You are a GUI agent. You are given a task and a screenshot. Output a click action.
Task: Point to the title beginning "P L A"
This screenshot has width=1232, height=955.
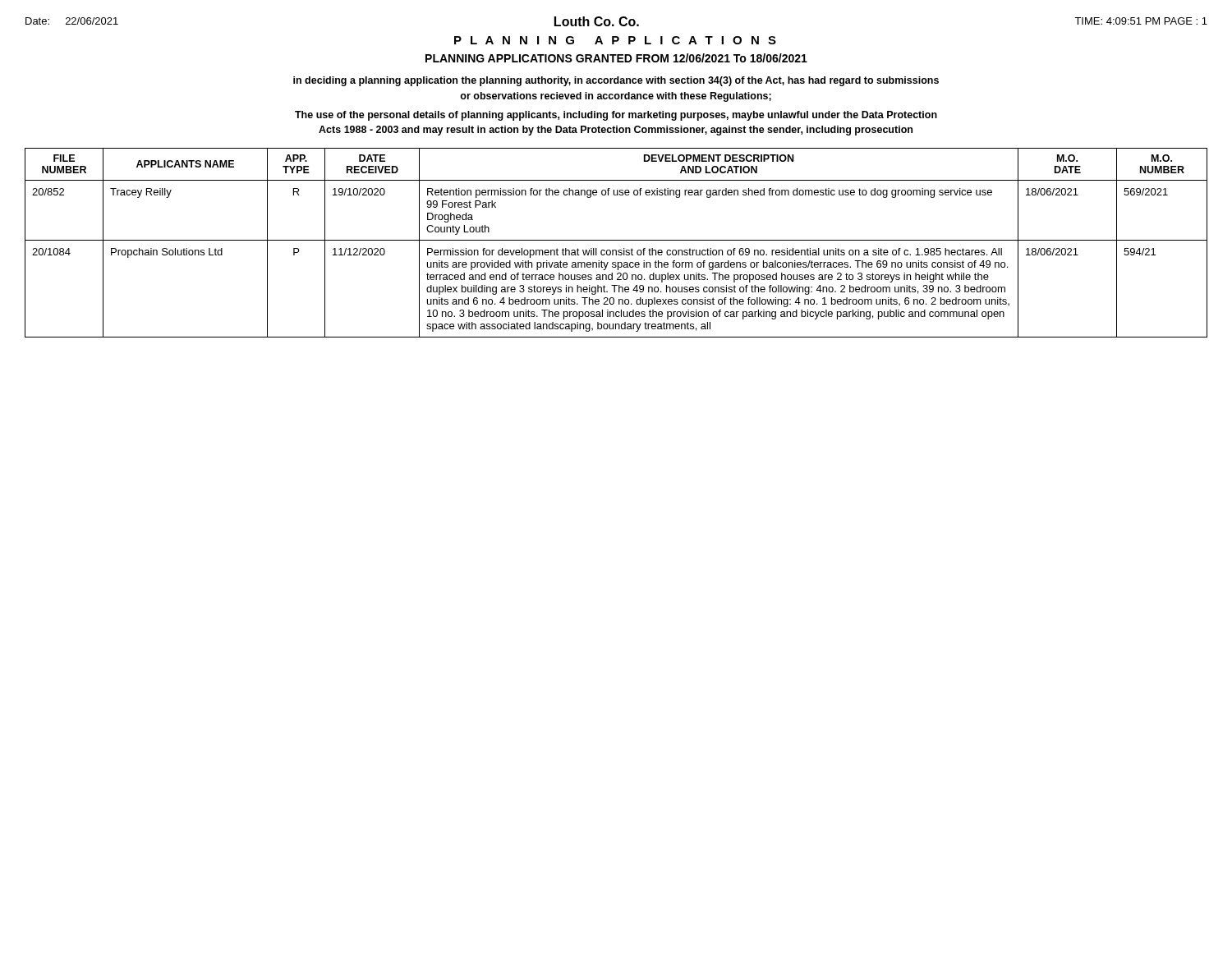click(x=616, y=40)
